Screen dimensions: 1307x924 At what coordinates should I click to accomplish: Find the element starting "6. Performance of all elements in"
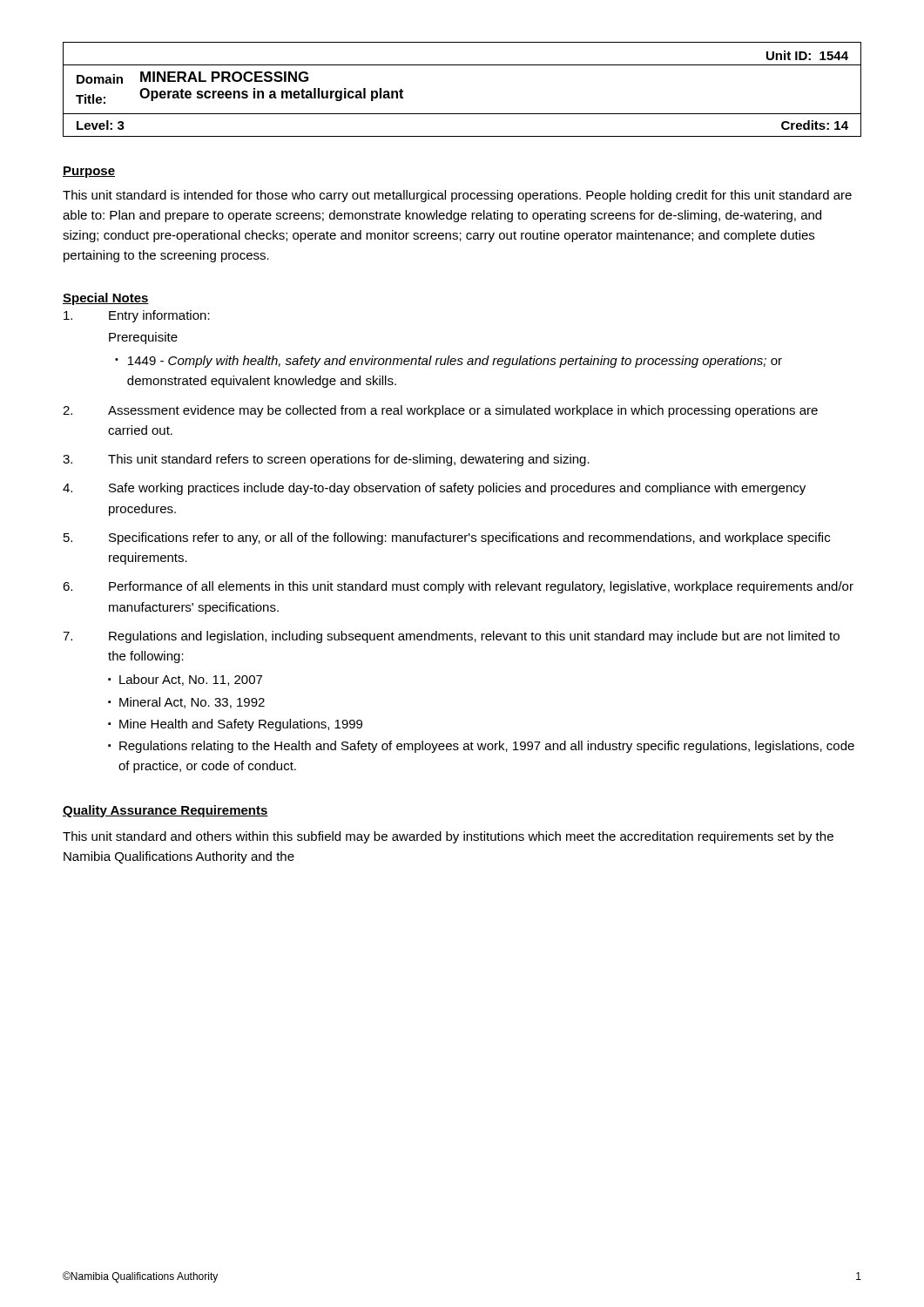(x=462, y=596)
